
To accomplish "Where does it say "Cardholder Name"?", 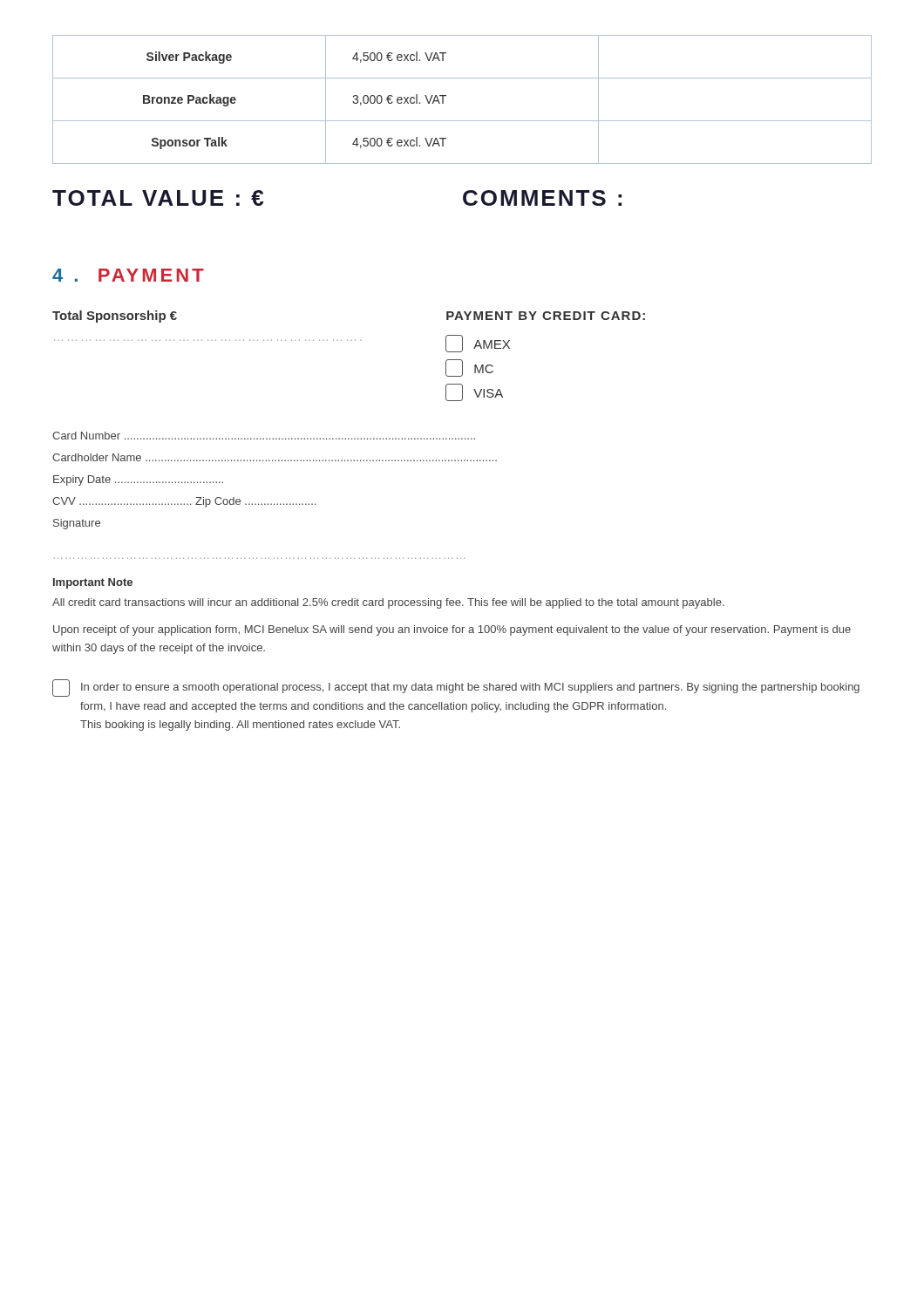I will pyautogui.click(x=275, y=457).
